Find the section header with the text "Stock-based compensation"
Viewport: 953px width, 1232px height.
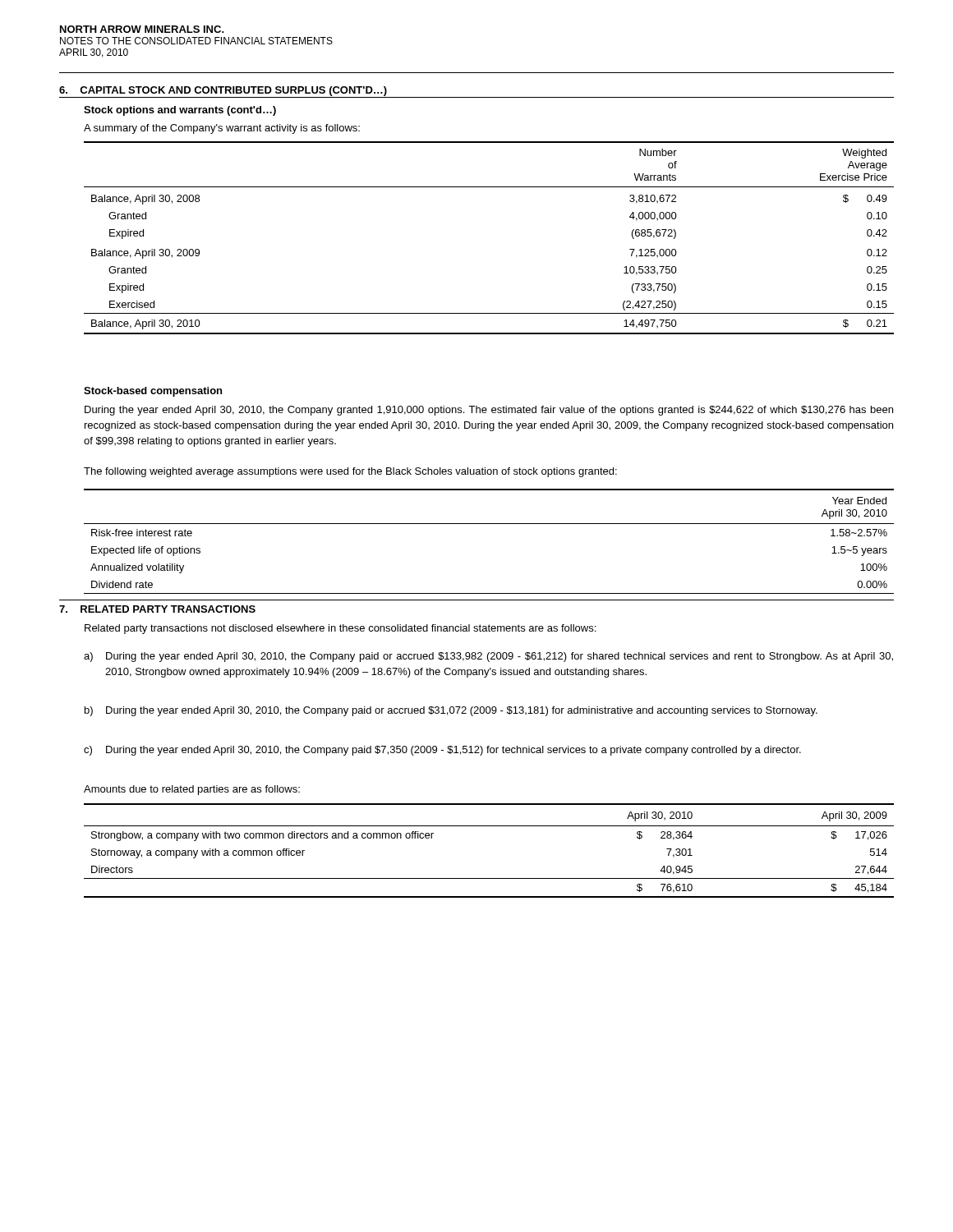[153, 391]
